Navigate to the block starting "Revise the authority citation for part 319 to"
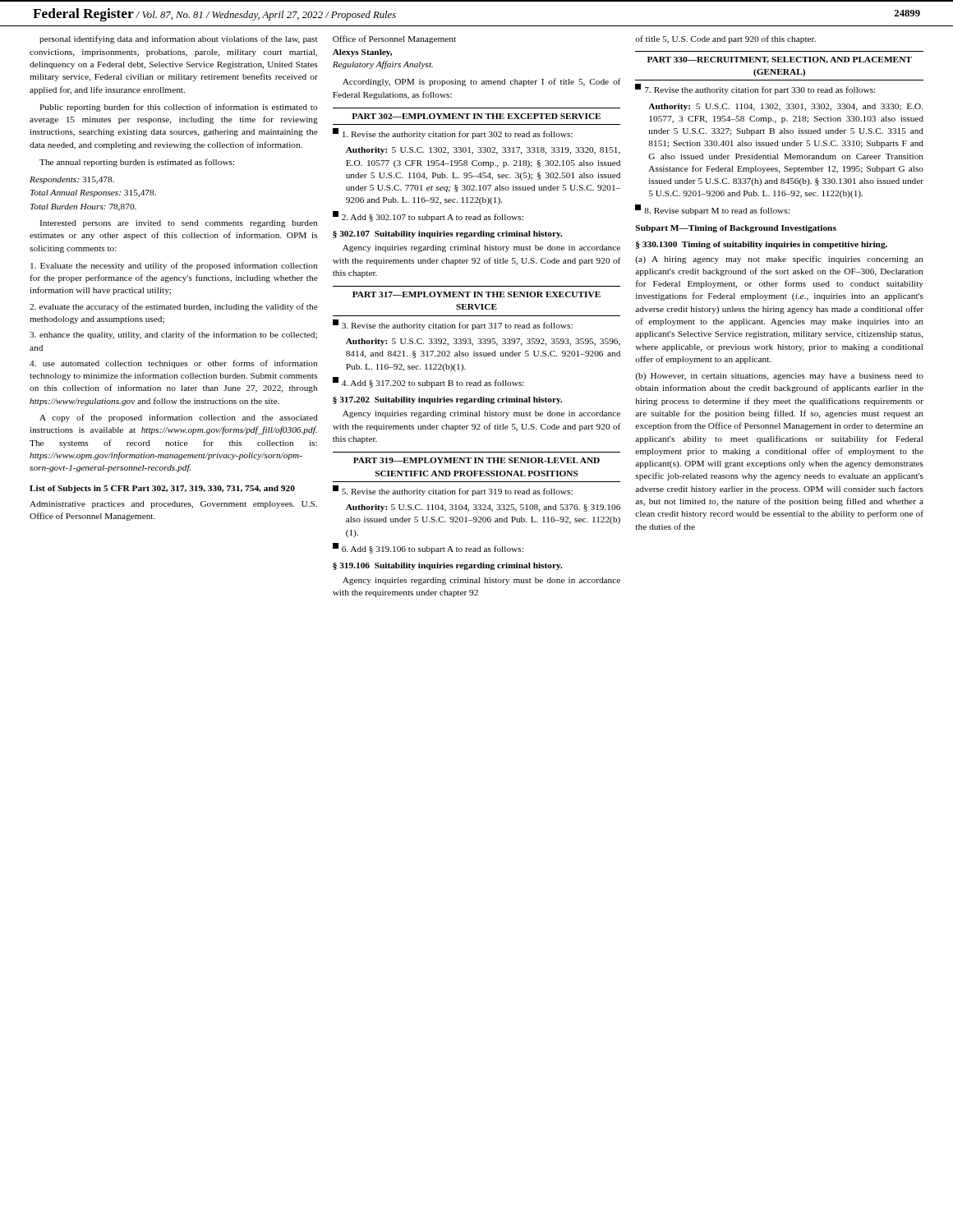This screenshot has width=953, height=1232. click(477, 492)
